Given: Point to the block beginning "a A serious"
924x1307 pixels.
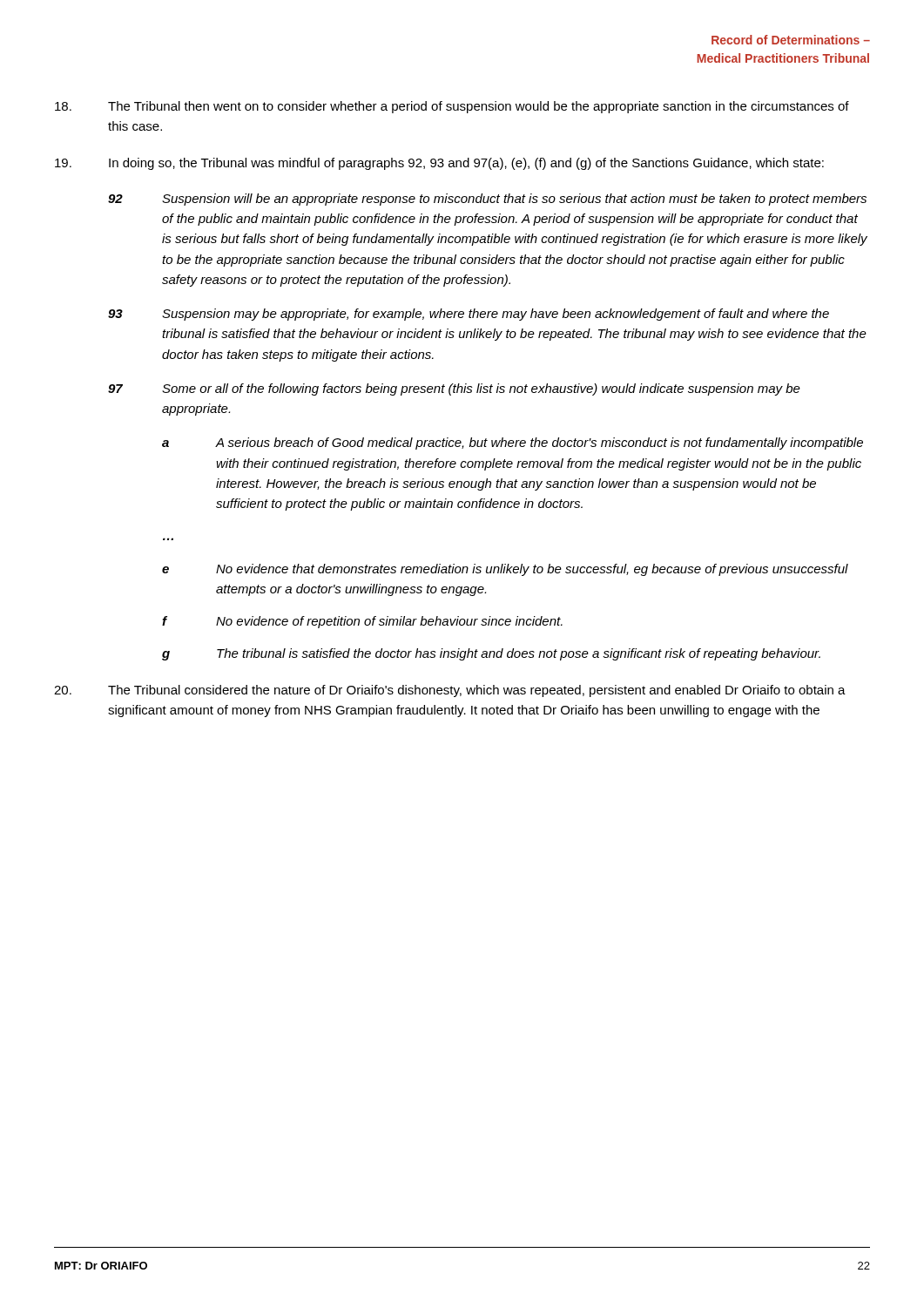Looking at the screenshot, I should [x=516, y=473].
